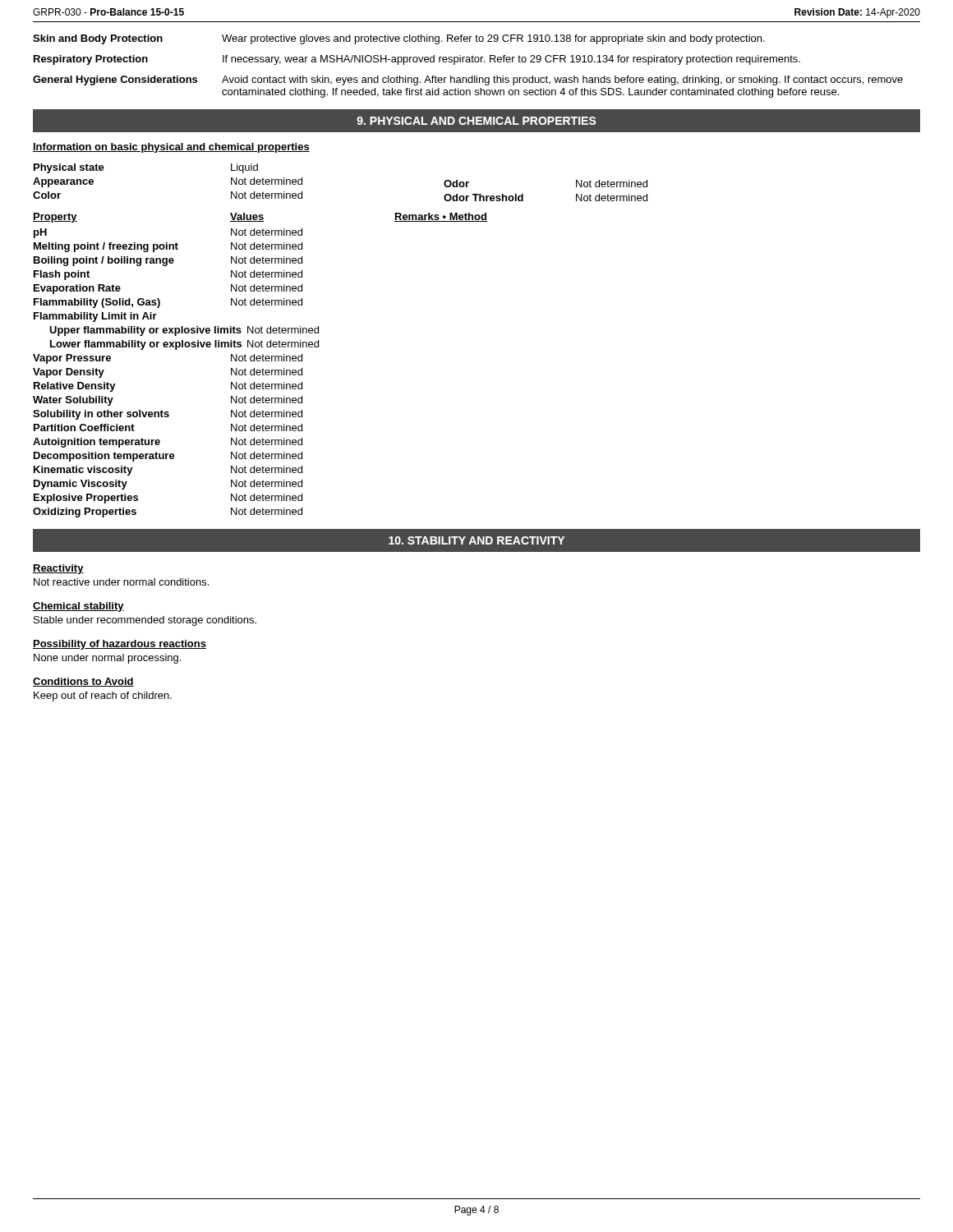Click on the text block that reads "General Hygiene Considerations Avoid"
The height and width of the screenshot is (1232, 953).
coord(476,85)
